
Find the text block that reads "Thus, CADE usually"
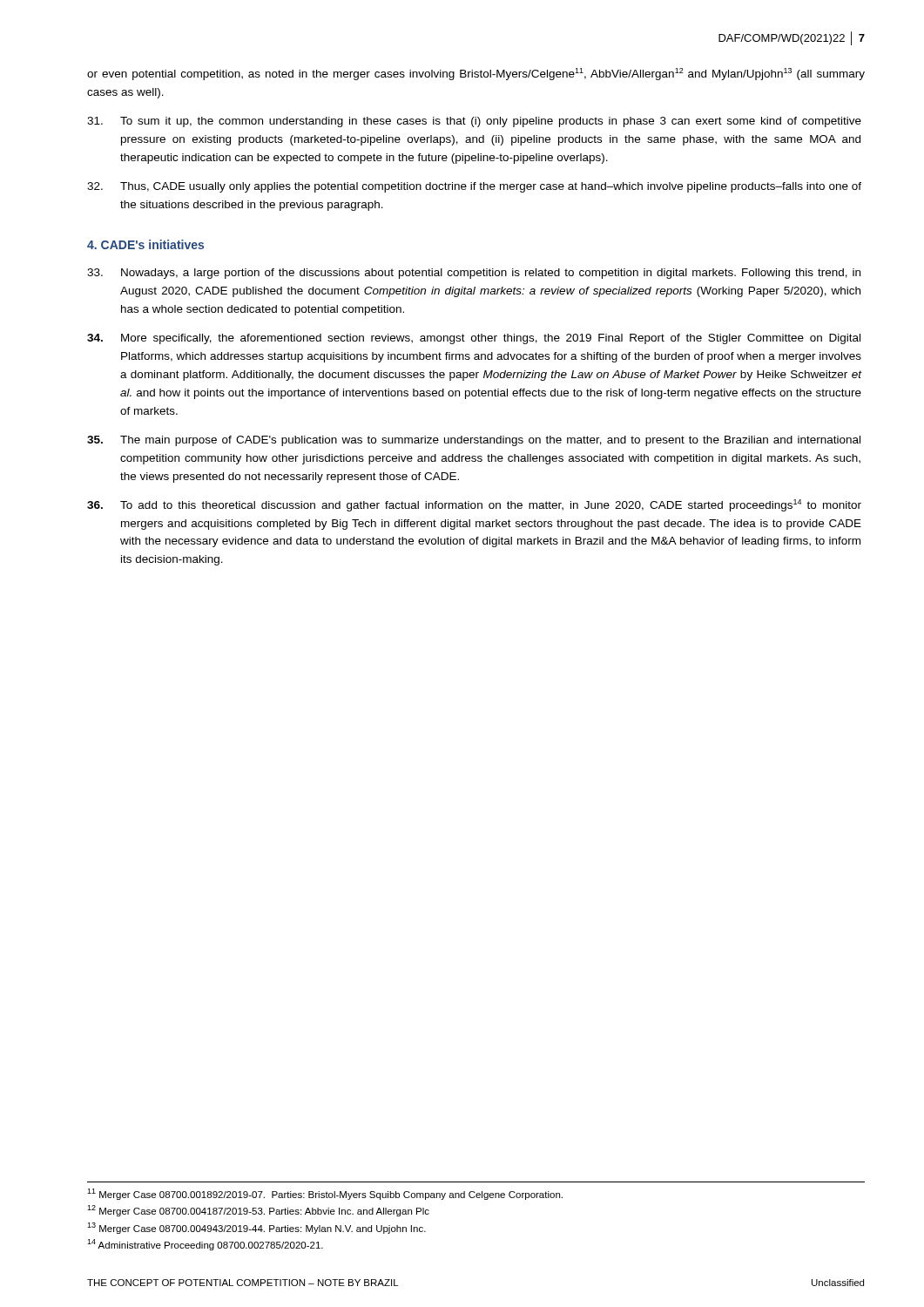point(474,196)
